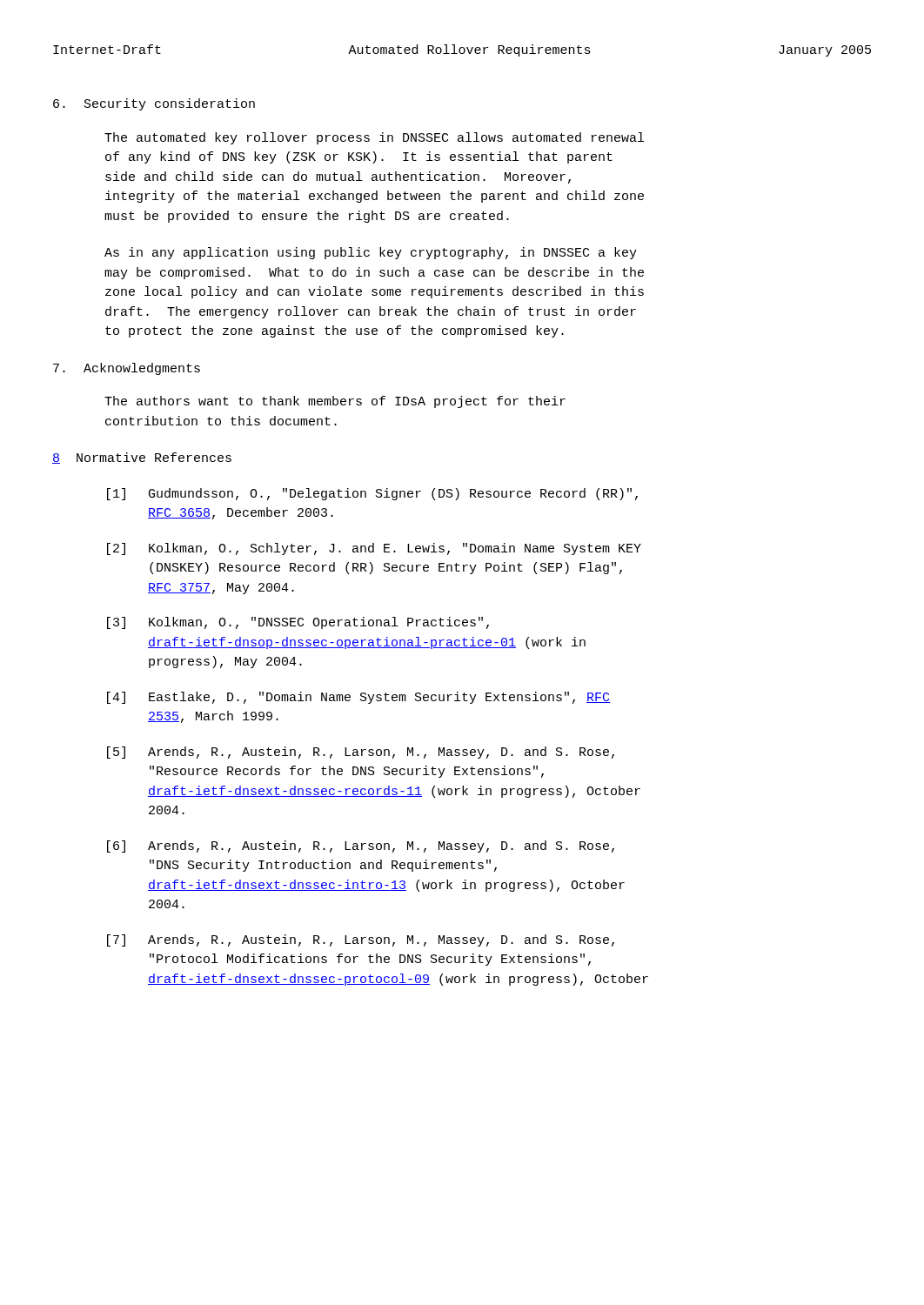Point to the block starting "8 Normative References"

(x=142, y=459)
